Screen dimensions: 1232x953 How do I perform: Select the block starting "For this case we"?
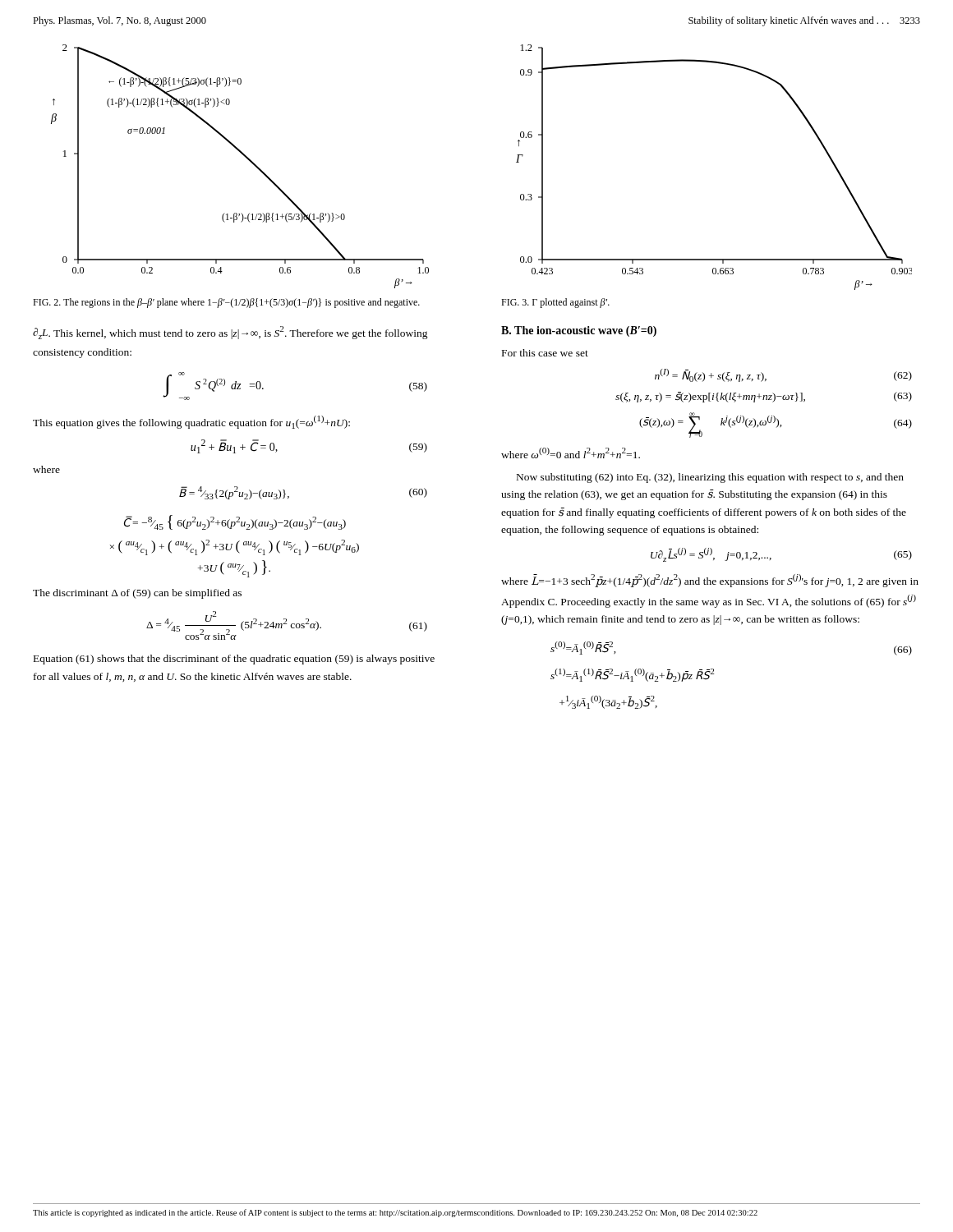545,353
